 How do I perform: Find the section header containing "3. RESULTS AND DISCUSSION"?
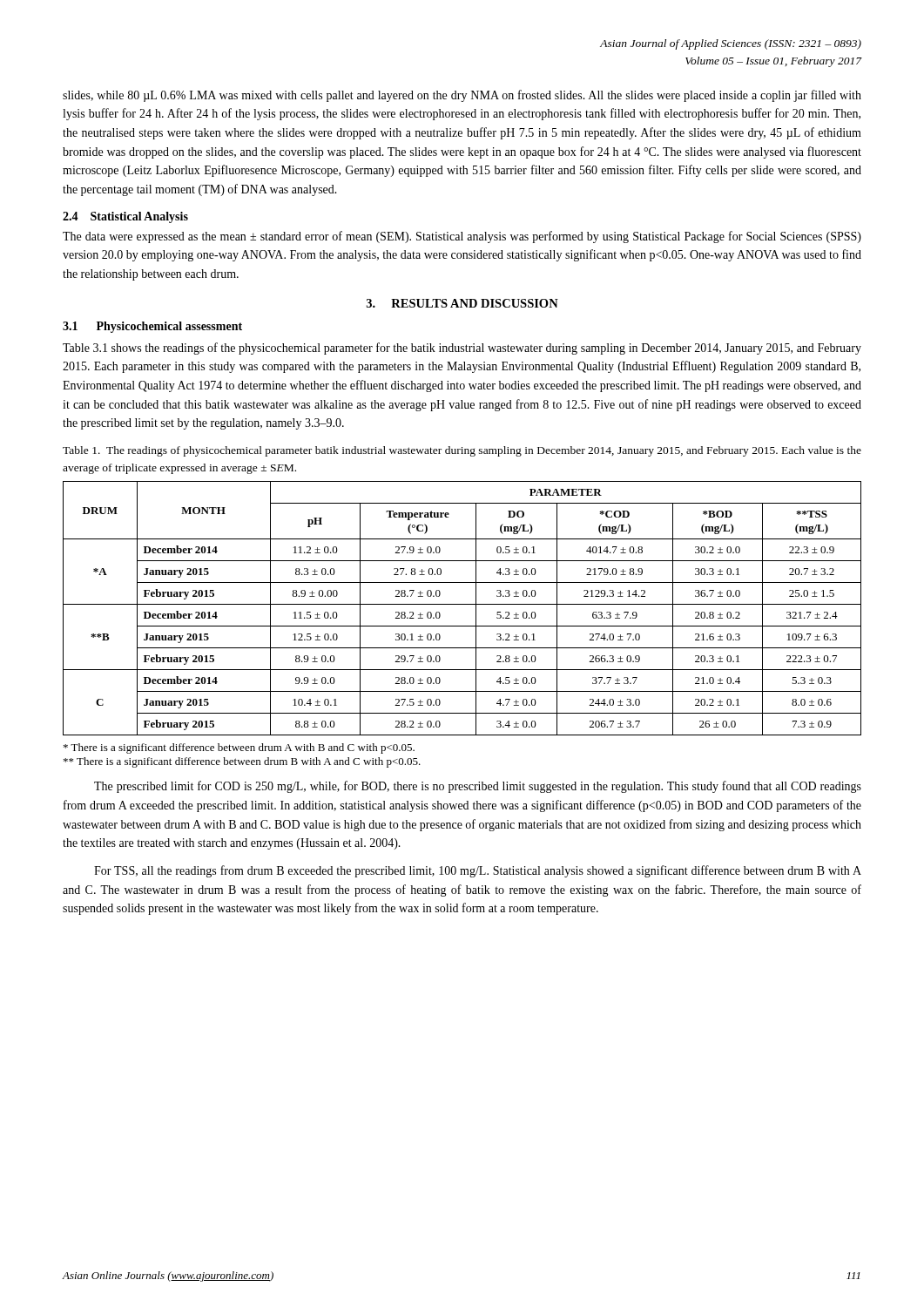(462, 303)
